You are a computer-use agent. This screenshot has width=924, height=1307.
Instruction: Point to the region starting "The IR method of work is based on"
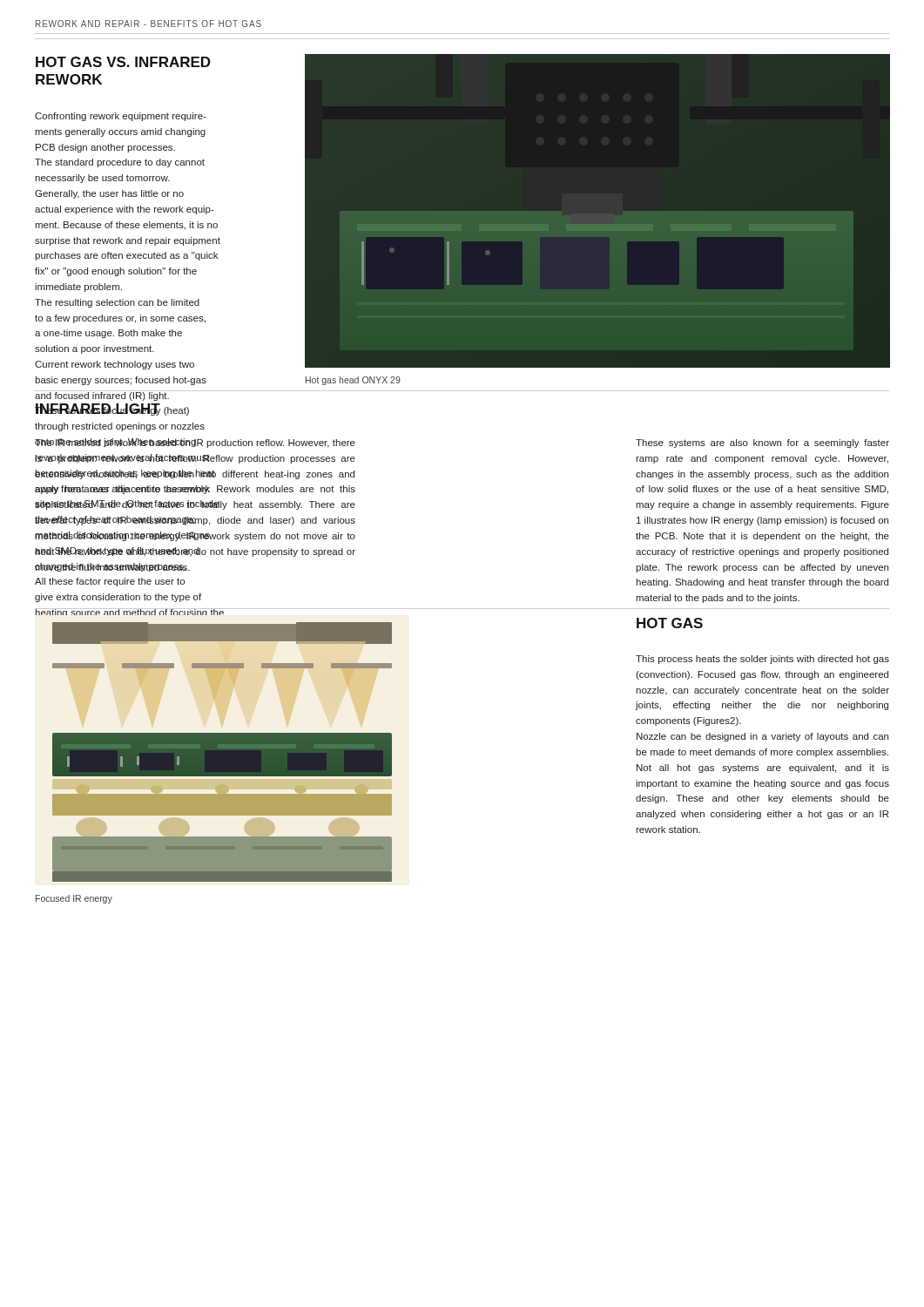[195, 505]
